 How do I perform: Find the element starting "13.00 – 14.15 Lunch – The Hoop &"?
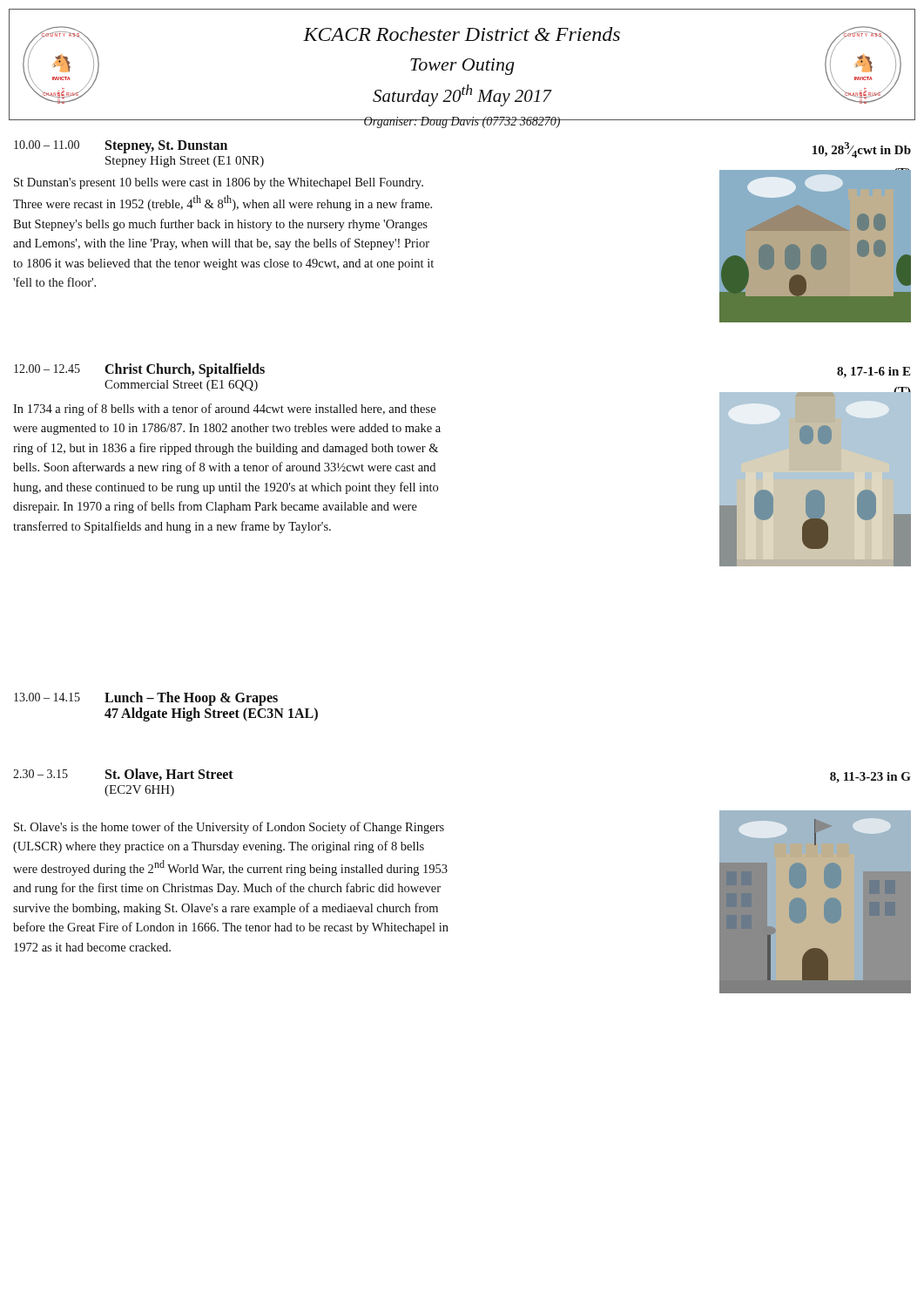pyautogui.click(x=146, y=699)
